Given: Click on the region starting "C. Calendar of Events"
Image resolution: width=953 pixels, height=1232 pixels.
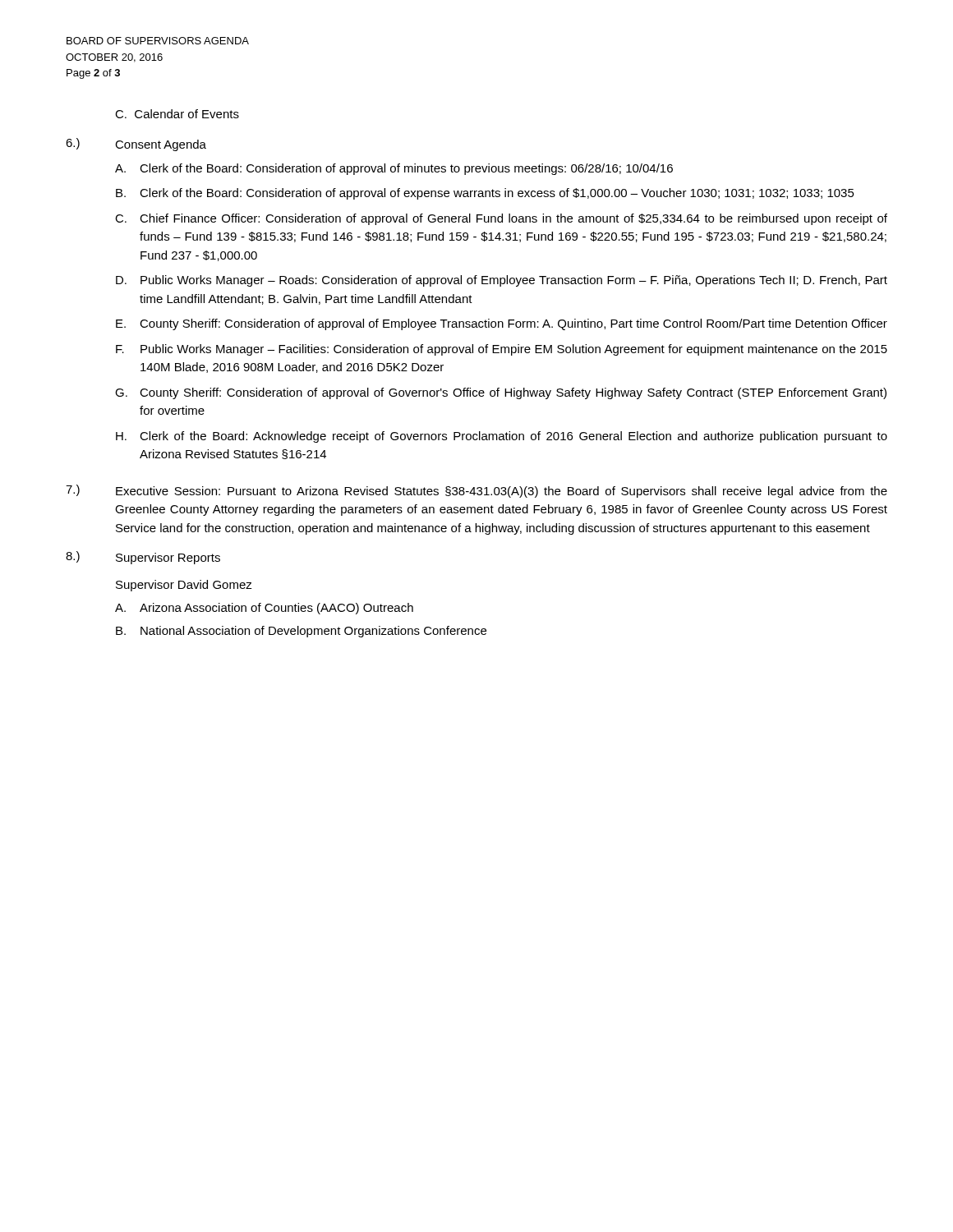Looking at the screenshot, I should [177, 114].
